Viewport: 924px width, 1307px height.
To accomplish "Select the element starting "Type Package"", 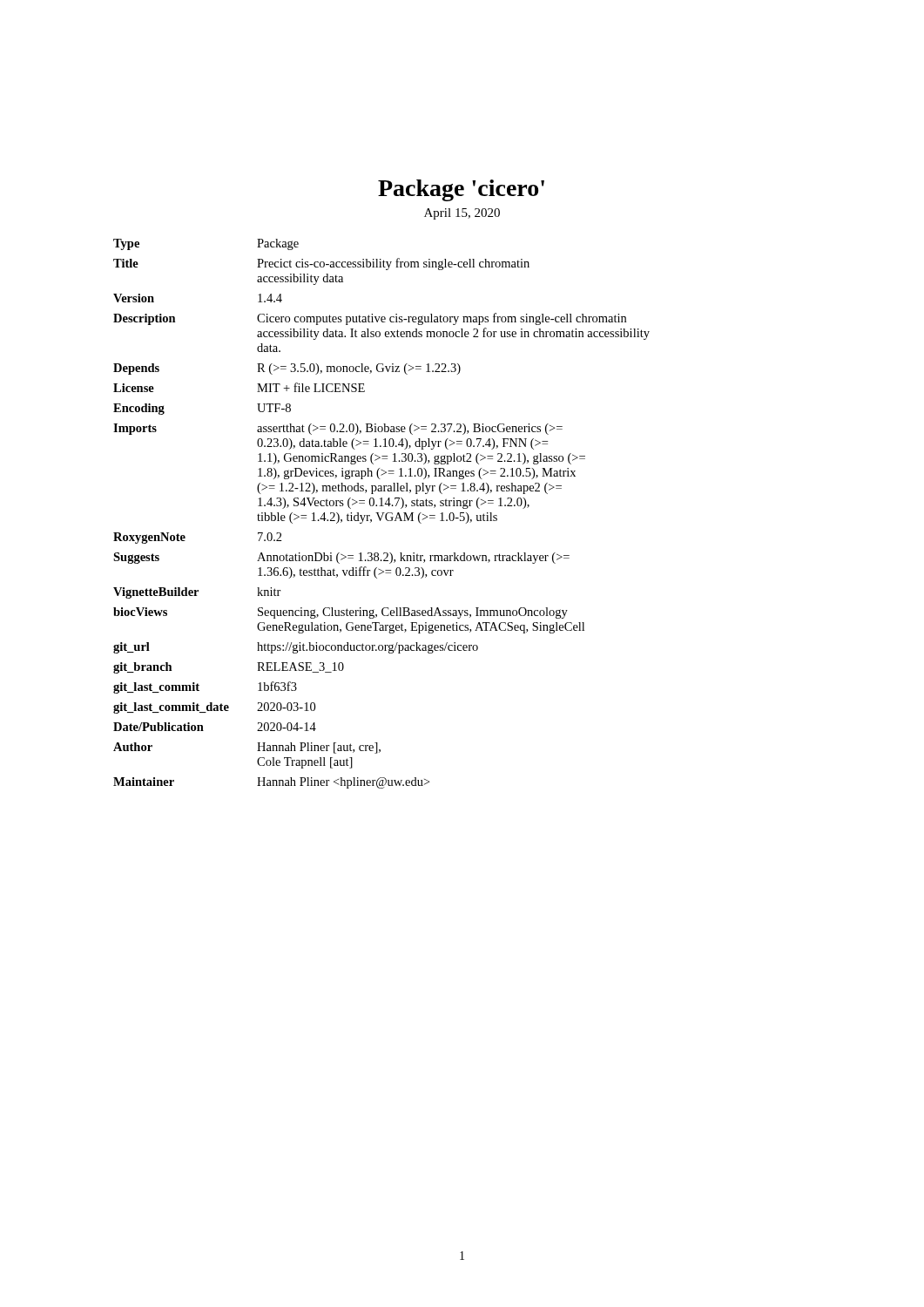I will pos(126,244).
